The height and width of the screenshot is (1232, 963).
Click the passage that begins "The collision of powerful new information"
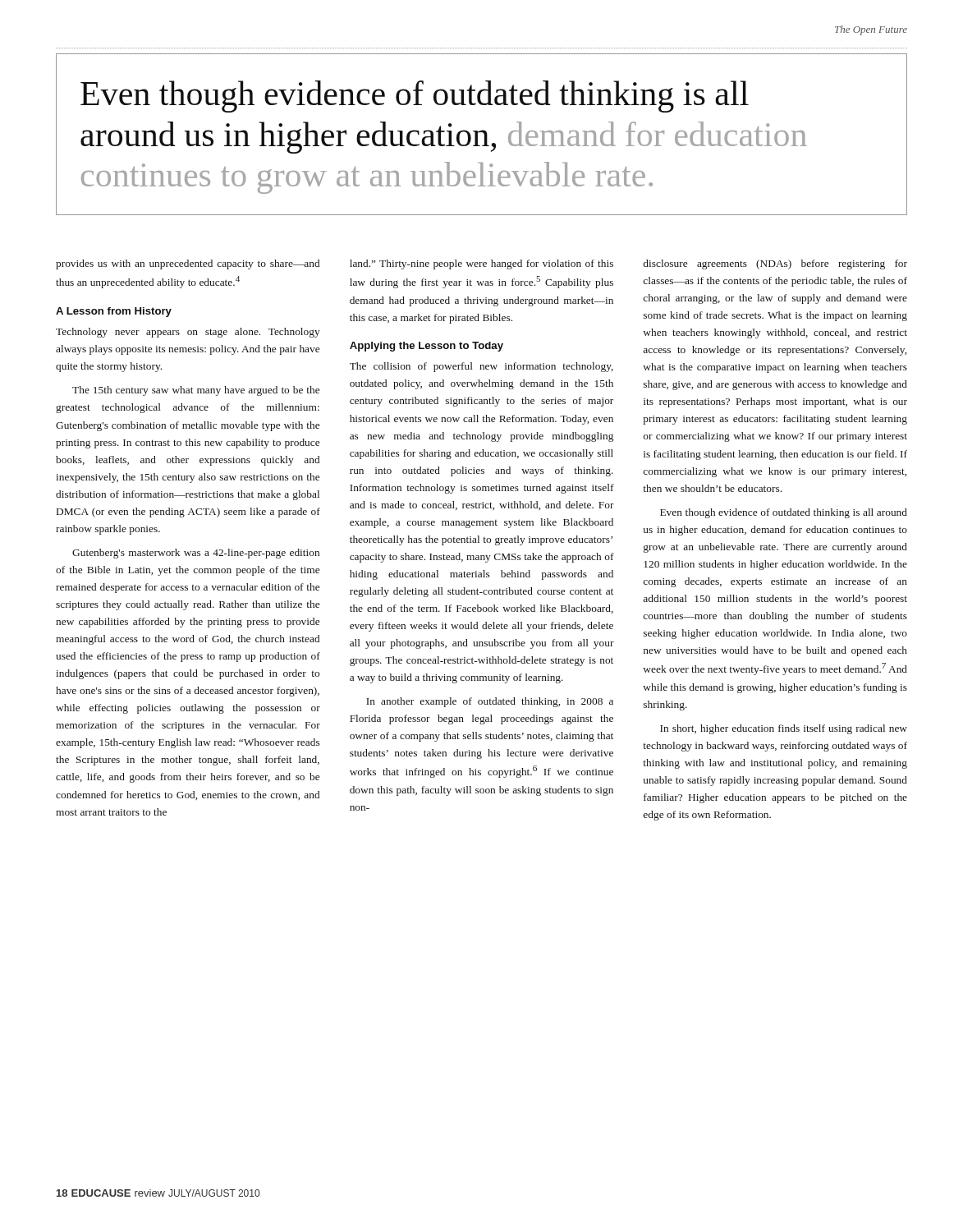[x=482, y=587]
